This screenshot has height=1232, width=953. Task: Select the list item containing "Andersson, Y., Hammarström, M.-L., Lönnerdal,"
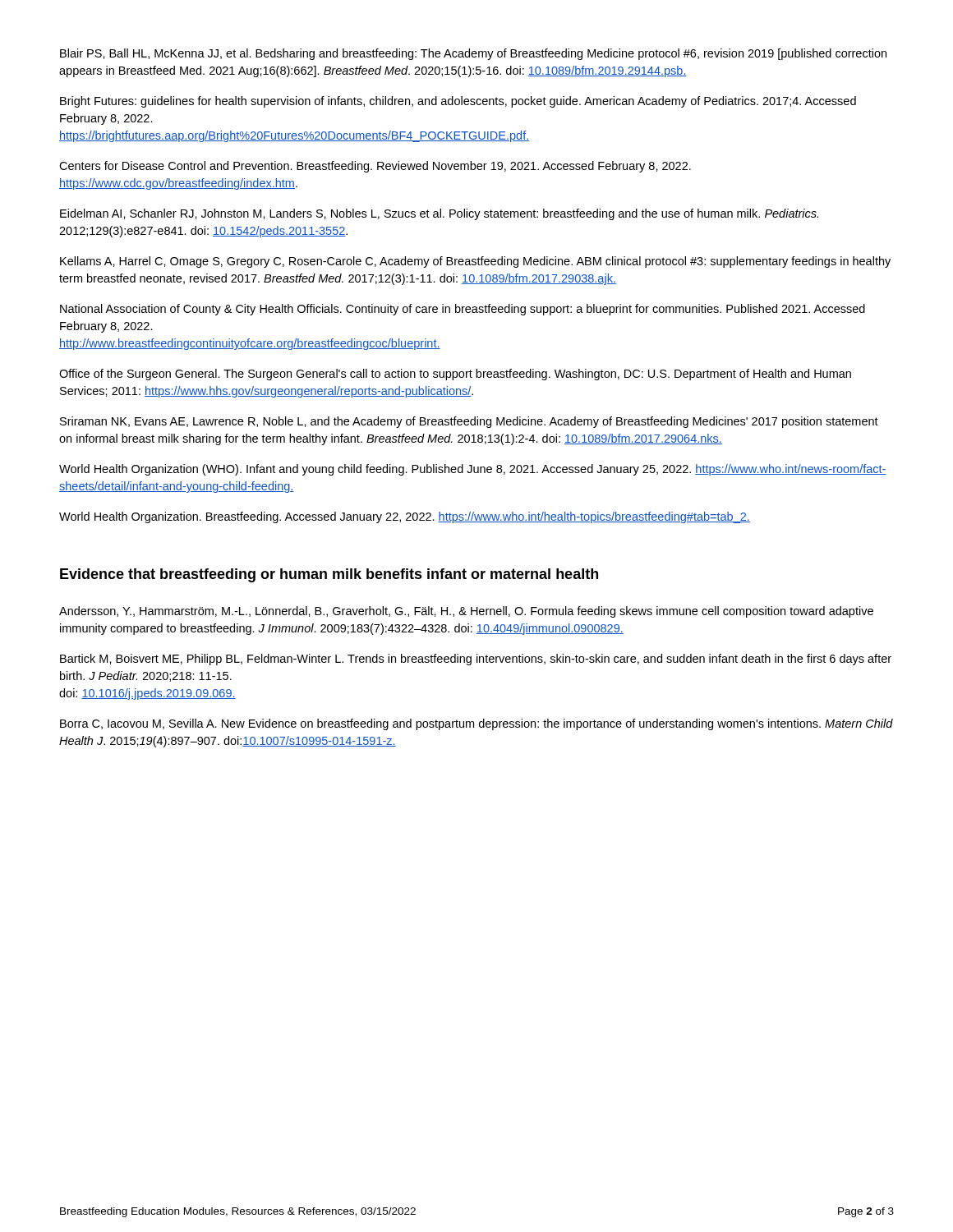tap(466, 620)
